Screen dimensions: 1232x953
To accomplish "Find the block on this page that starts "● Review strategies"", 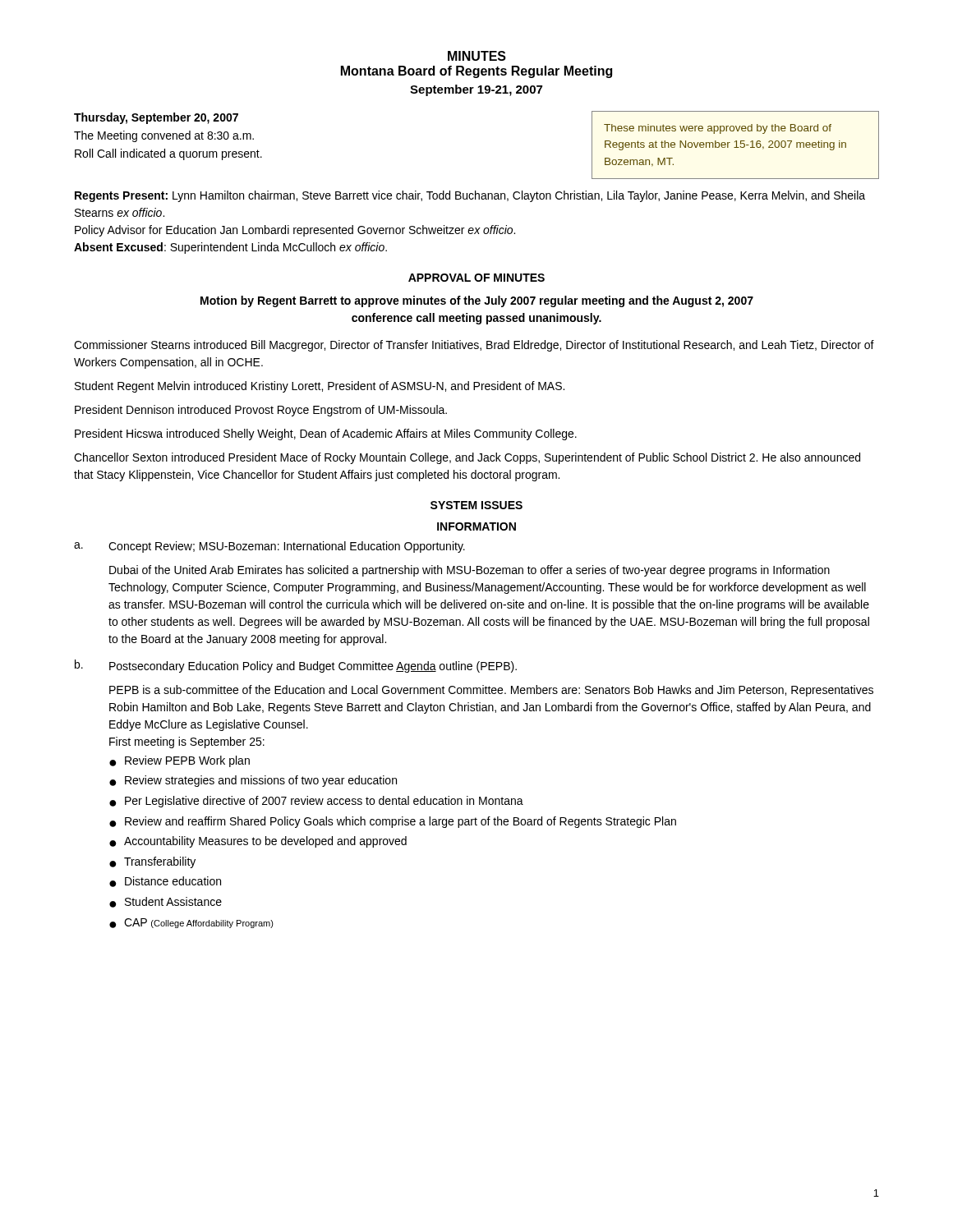I will [253, 783].
